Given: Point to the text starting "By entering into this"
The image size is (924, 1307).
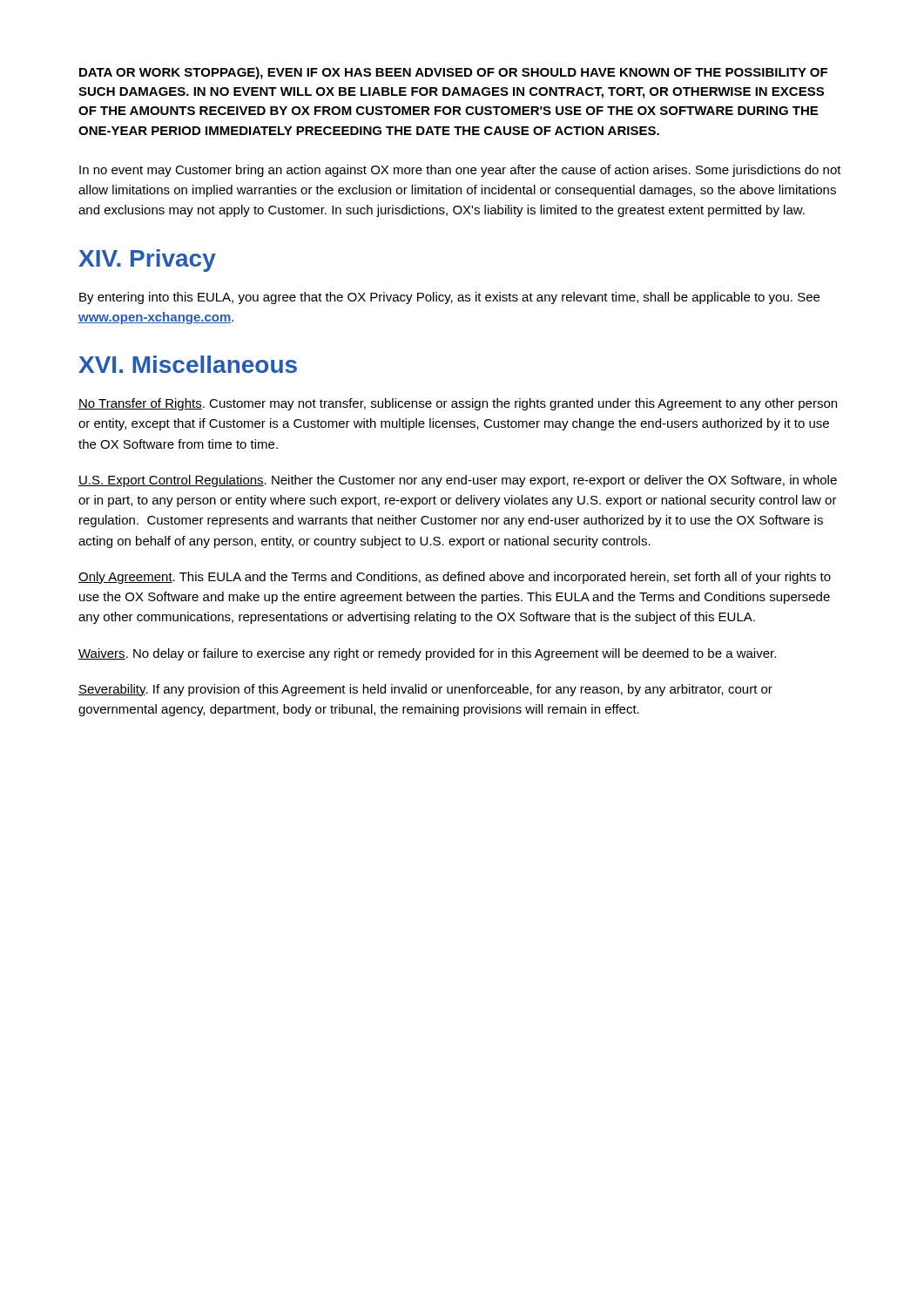Looking at the screenshot, I should [x=449, y=306].
